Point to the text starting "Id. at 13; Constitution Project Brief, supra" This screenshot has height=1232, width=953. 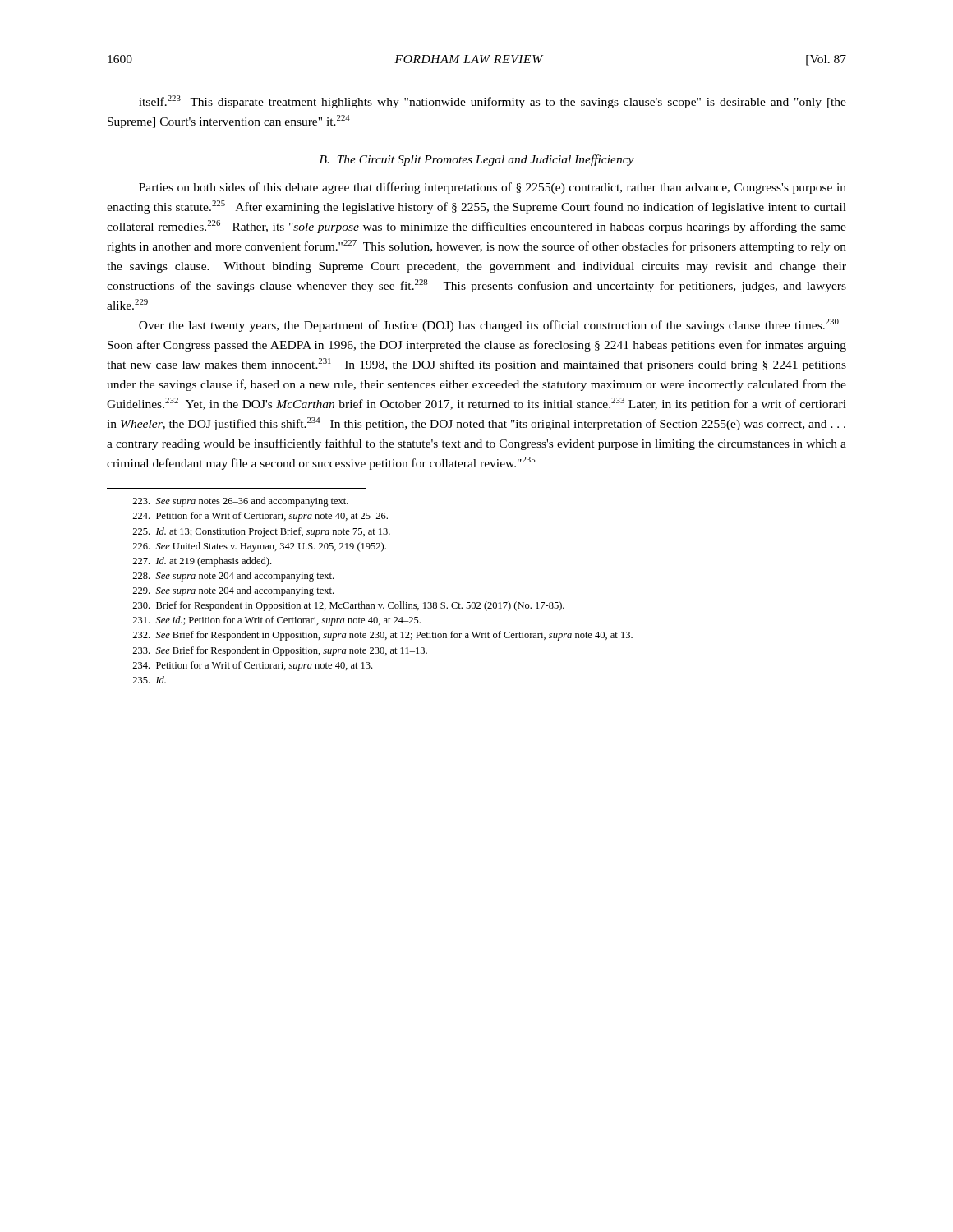point(262,531)
